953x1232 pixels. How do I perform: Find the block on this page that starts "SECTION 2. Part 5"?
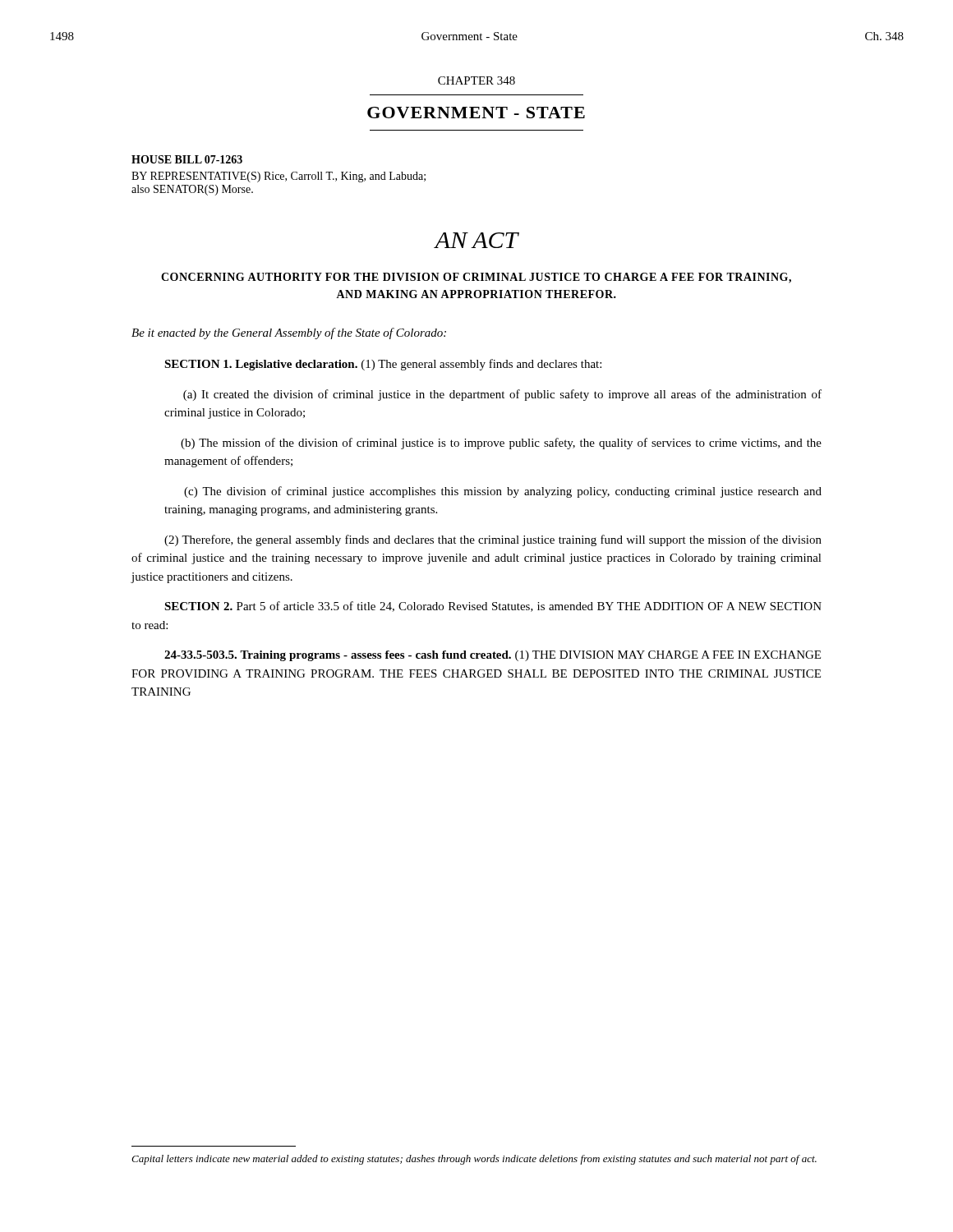[476, 616]
